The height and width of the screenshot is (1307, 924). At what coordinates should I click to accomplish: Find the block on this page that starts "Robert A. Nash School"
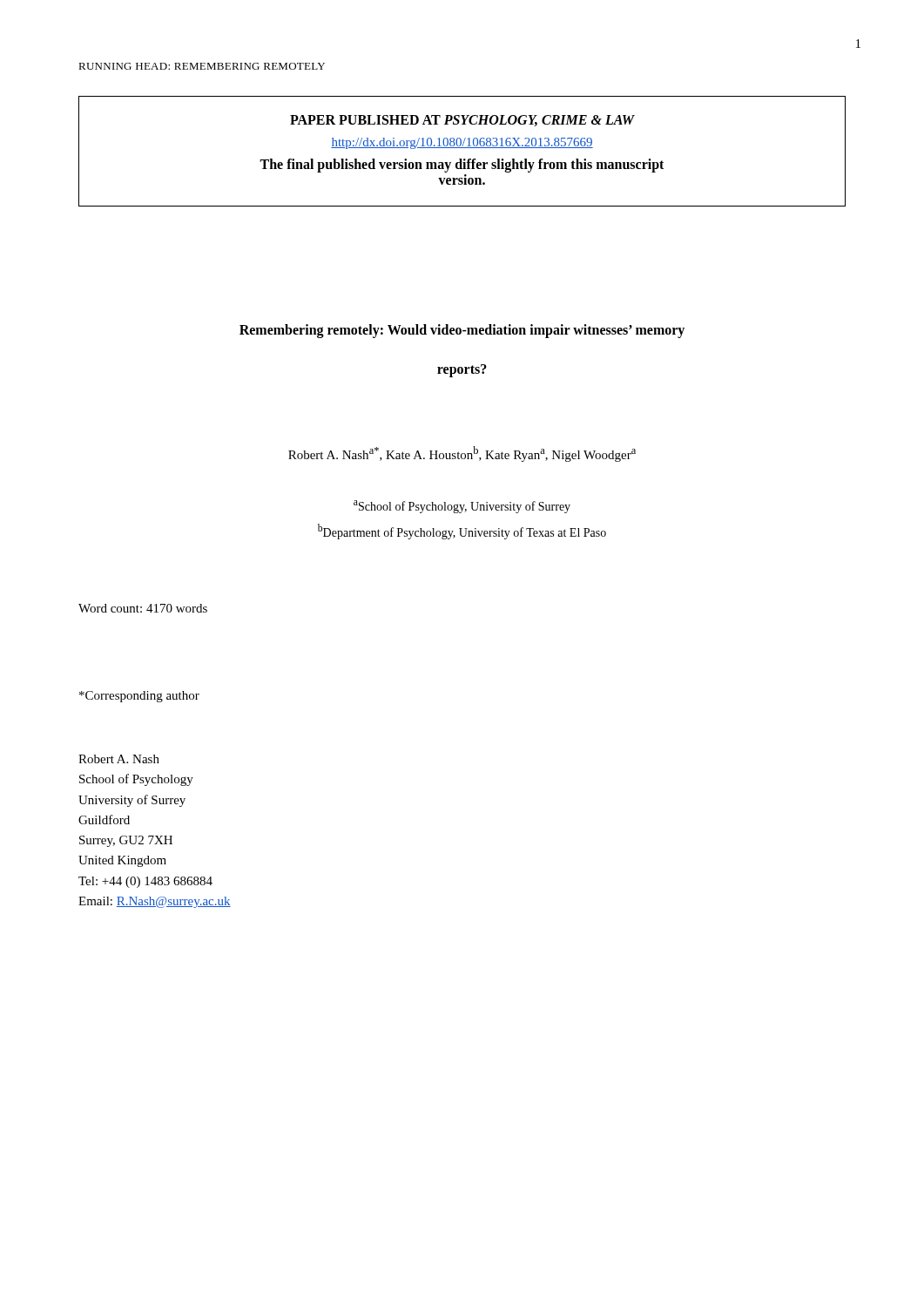click(154, 830)
